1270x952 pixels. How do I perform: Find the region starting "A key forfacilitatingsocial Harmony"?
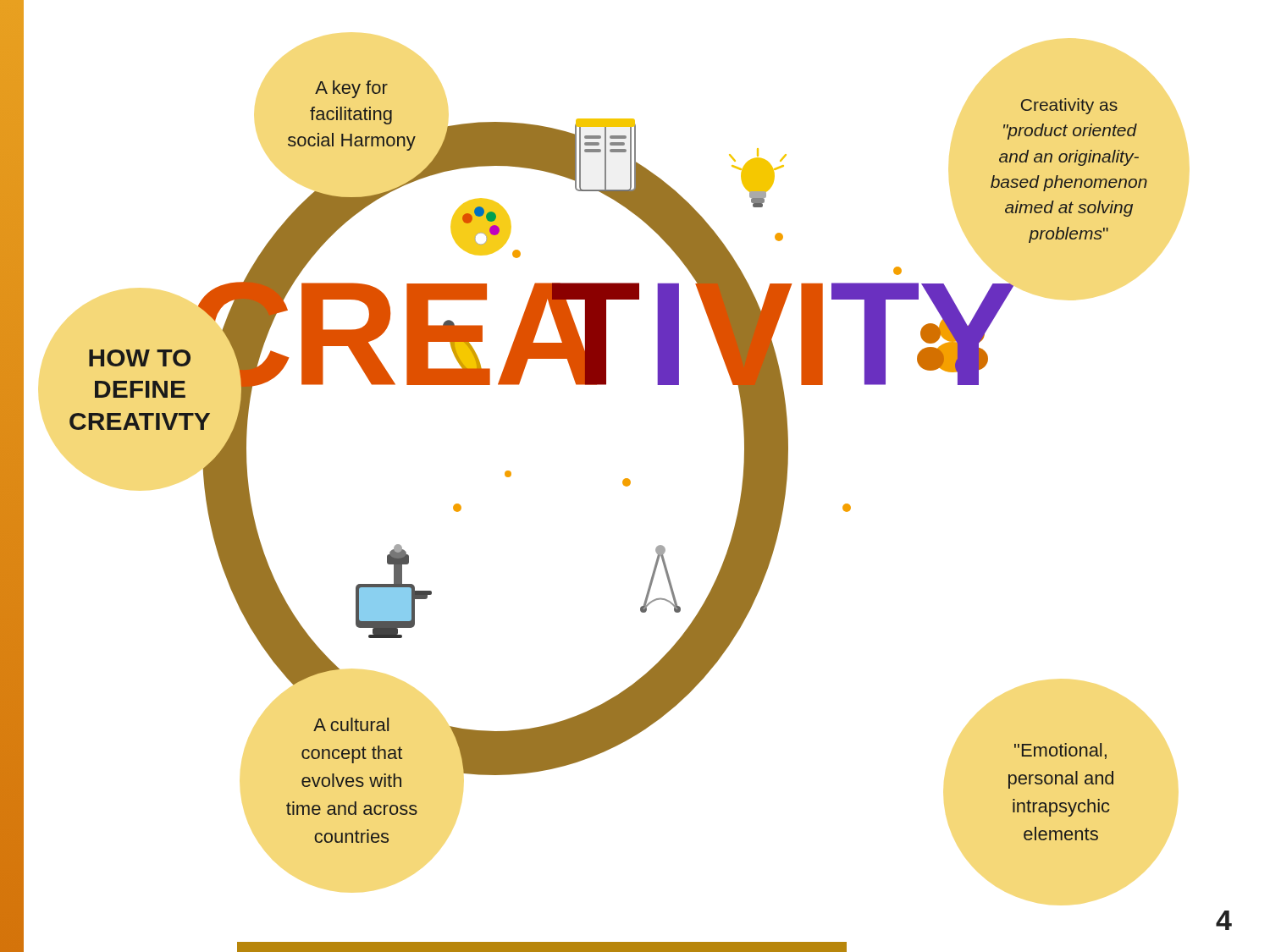351,115
